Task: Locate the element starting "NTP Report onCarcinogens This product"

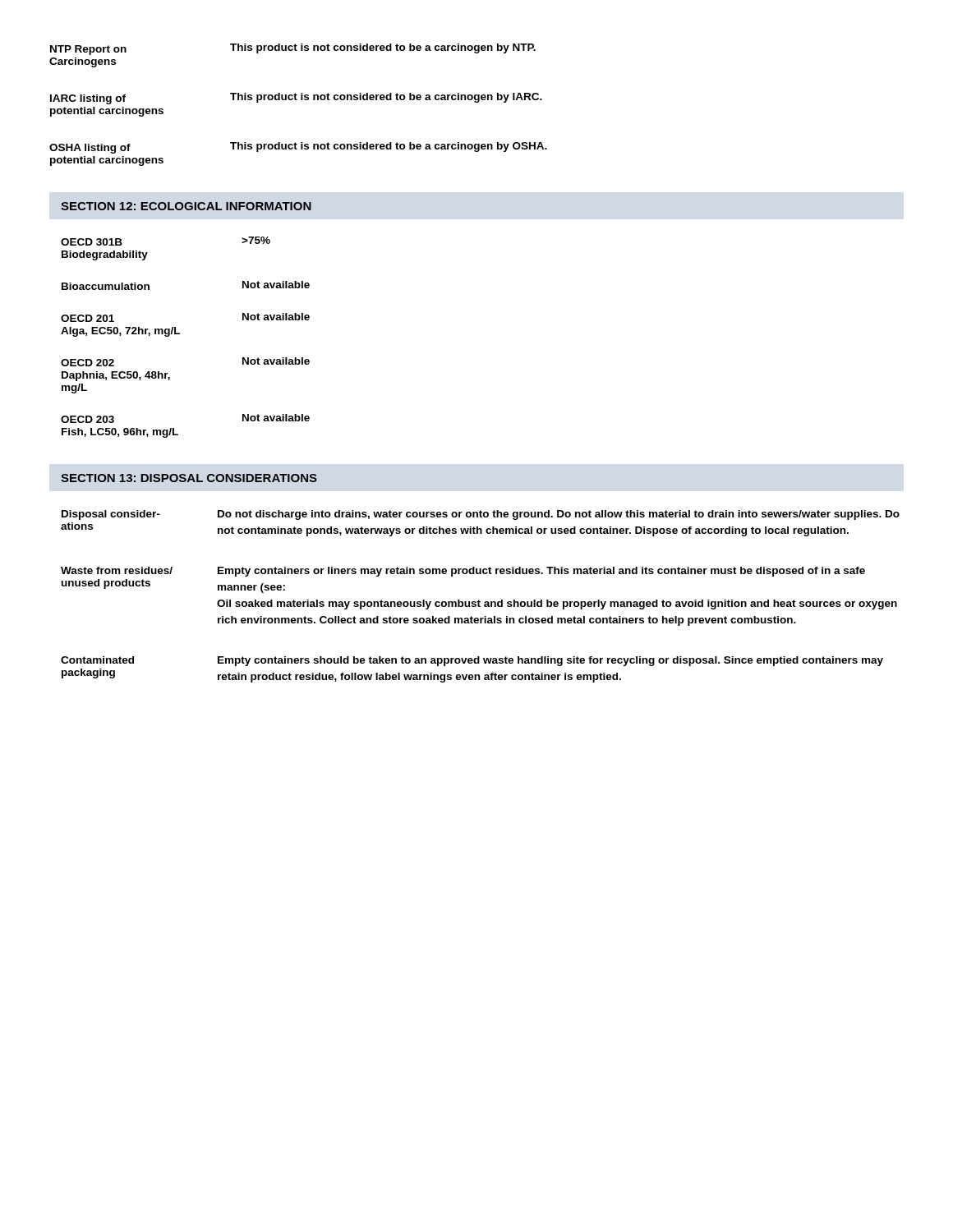Action: 476,54
